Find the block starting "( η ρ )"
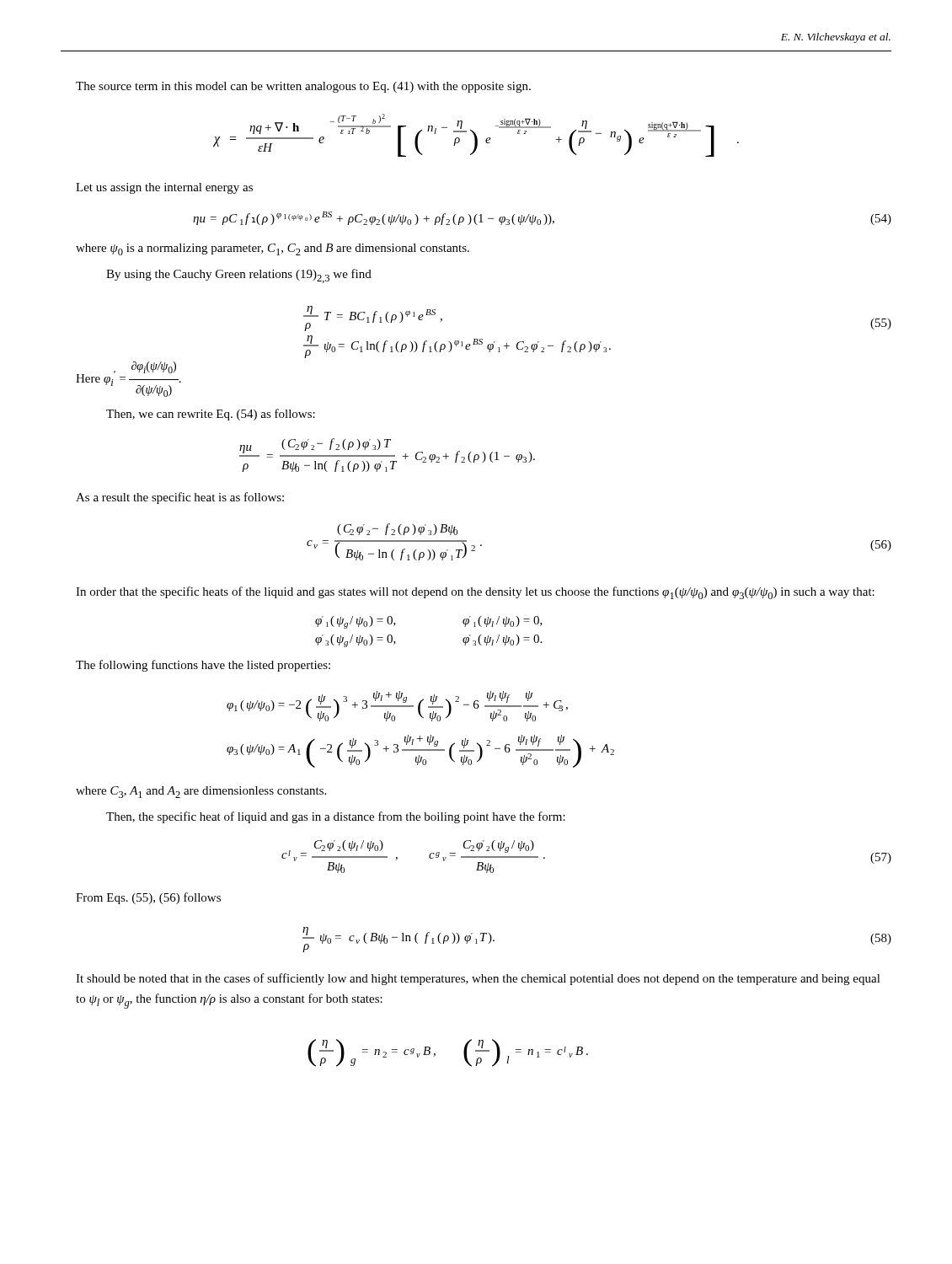 [x=484, y=1049]
